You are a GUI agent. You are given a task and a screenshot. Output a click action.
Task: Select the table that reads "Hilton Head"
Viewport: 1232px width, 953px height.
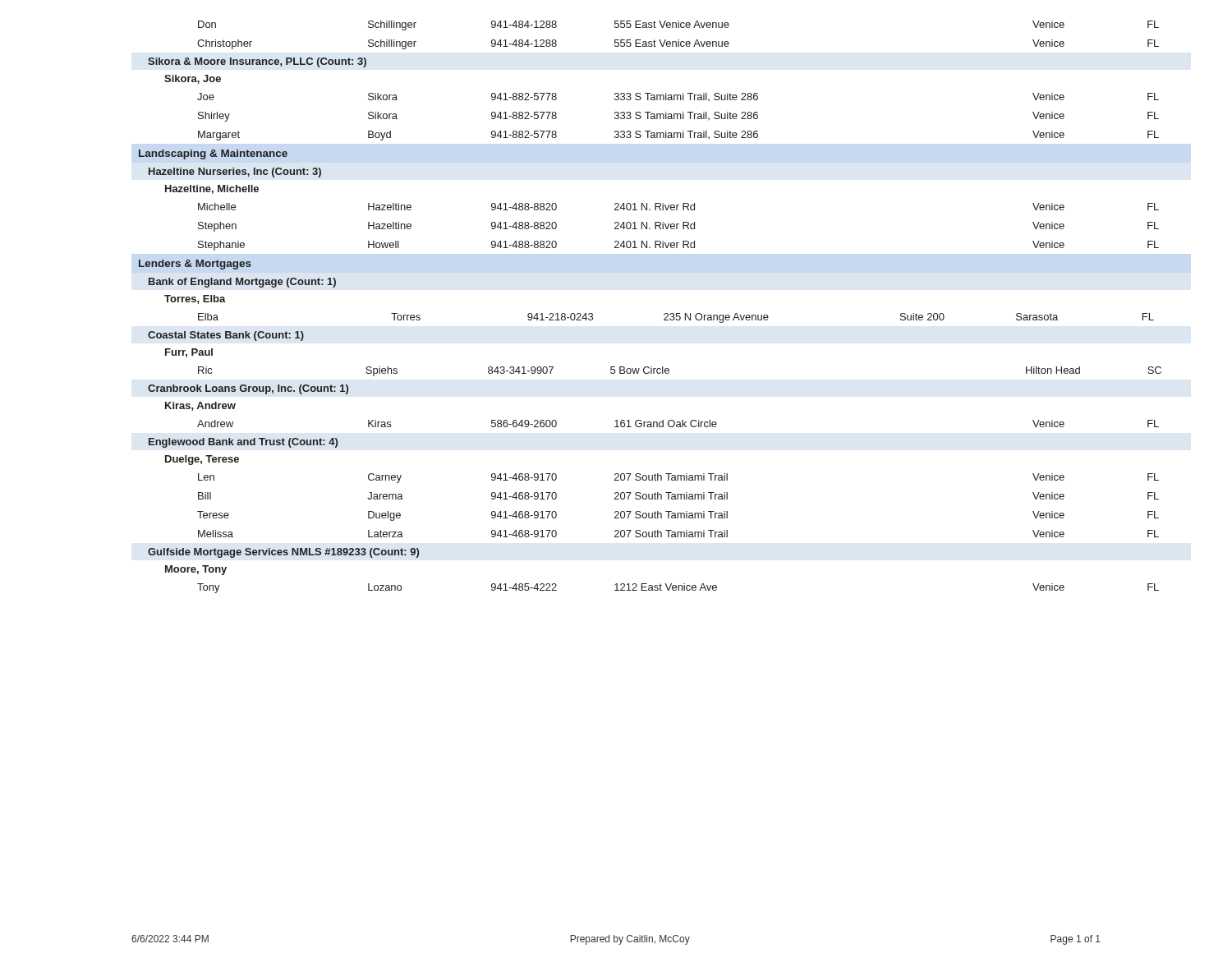pos(661,370)
